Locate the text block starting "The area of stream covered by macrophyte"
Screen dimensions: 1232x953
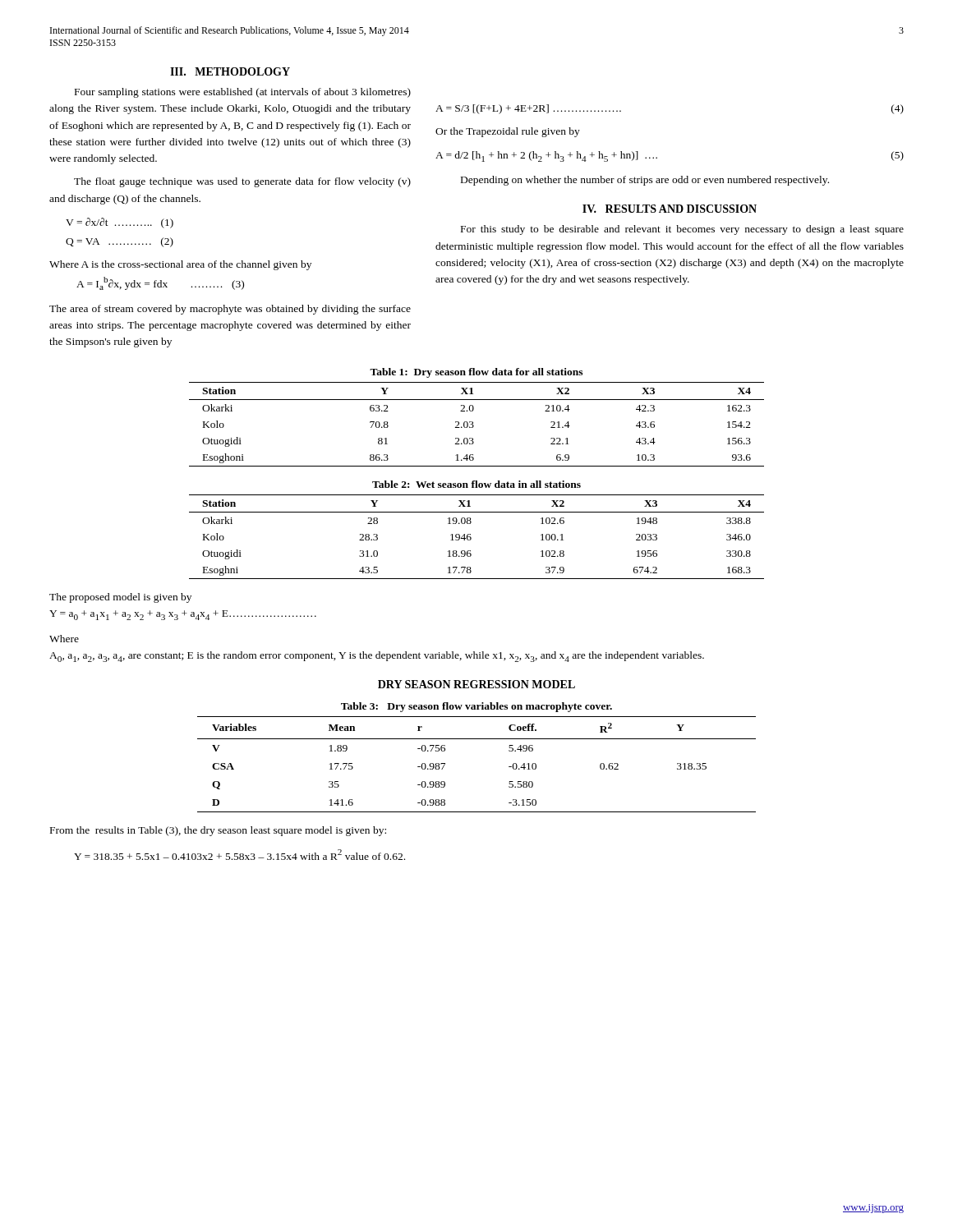[x=230, y=325]
